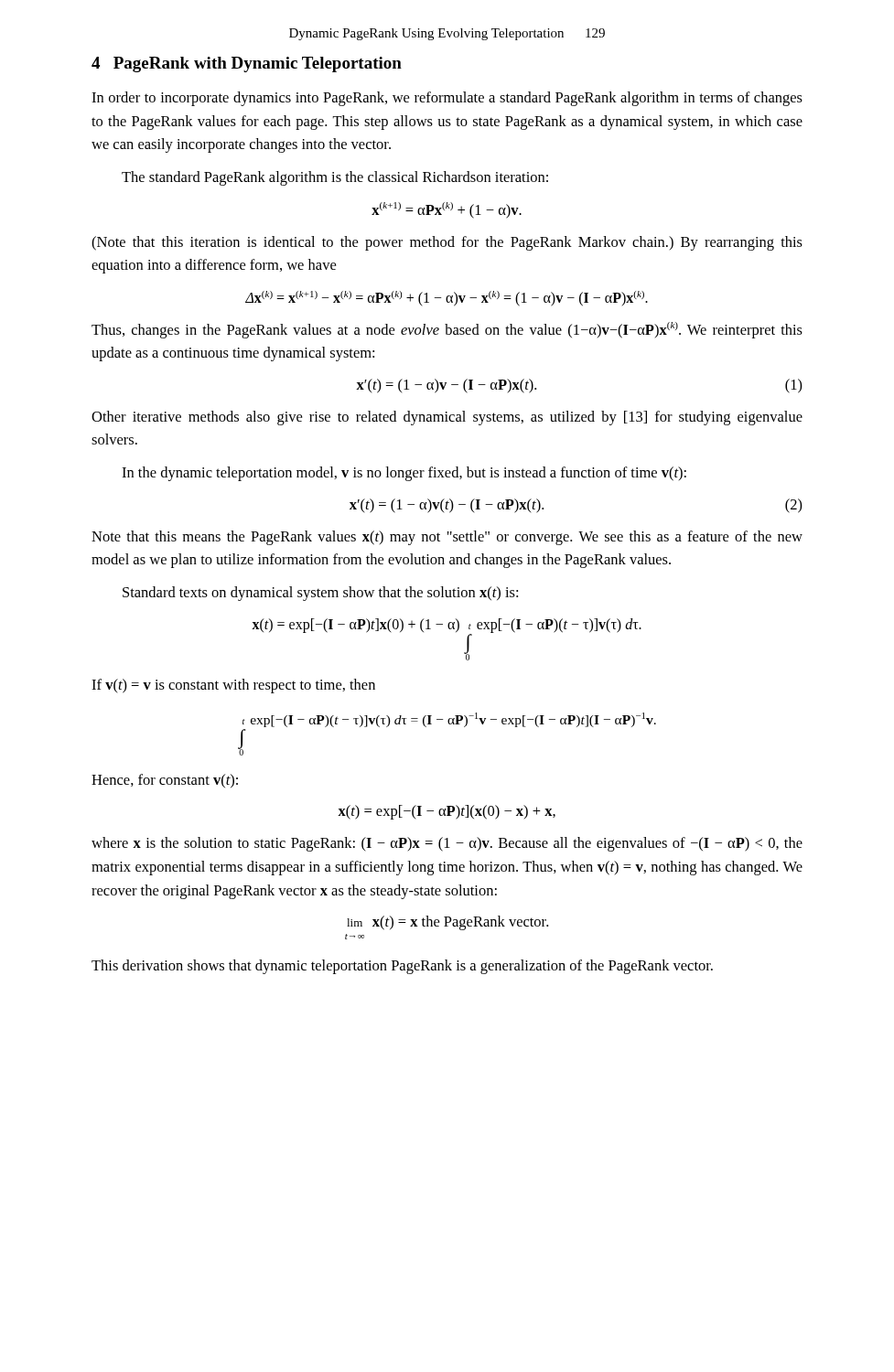Image resolution: width=894 pixels, height=1372 pixels.
Task: Find the text block that reads "In the dynamic teleportation model, v"
Action: click(x=405, y=472)
